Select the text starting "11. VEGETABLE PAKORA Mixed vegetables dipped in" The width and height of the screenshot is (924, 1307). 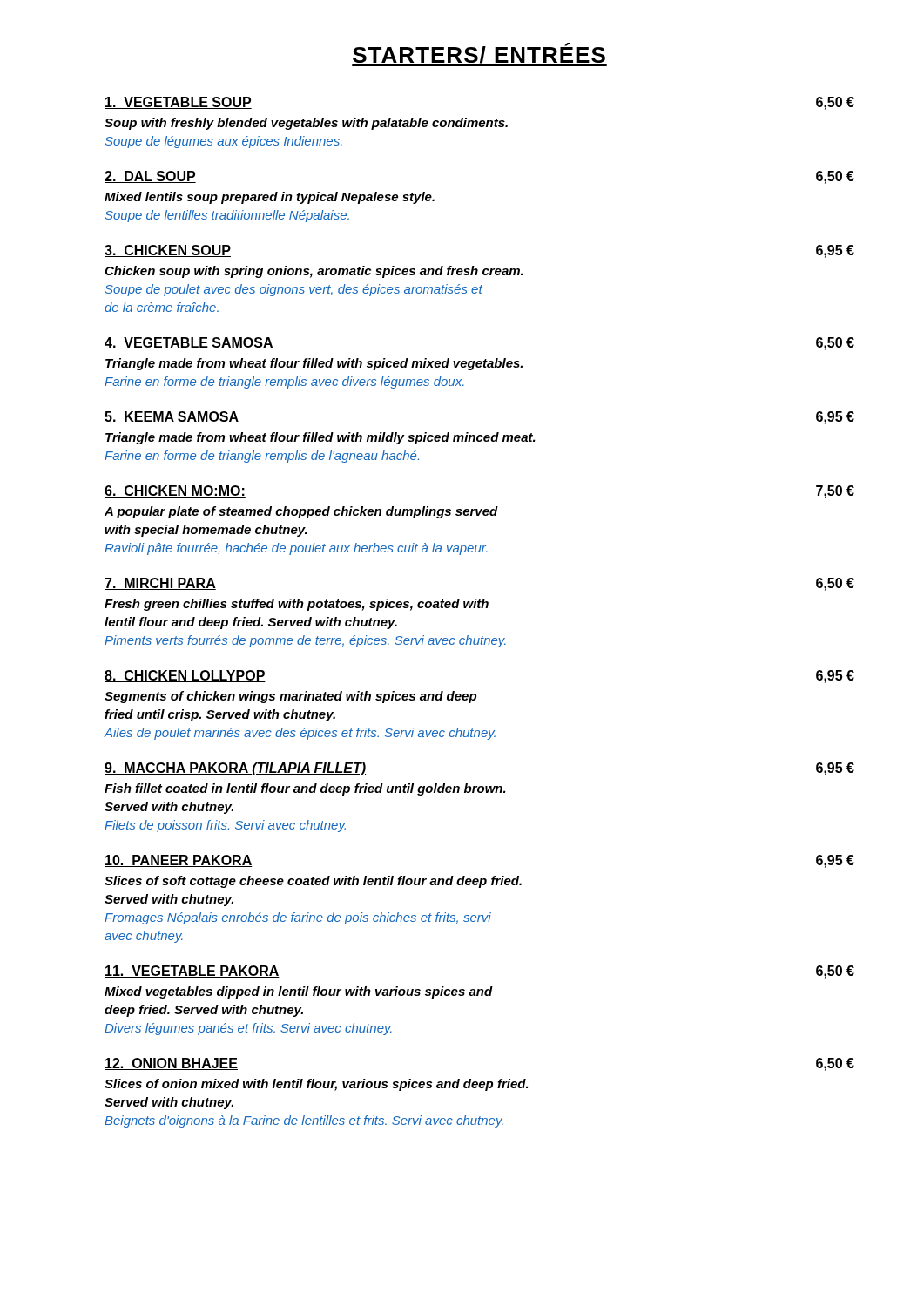(479, 1000)
